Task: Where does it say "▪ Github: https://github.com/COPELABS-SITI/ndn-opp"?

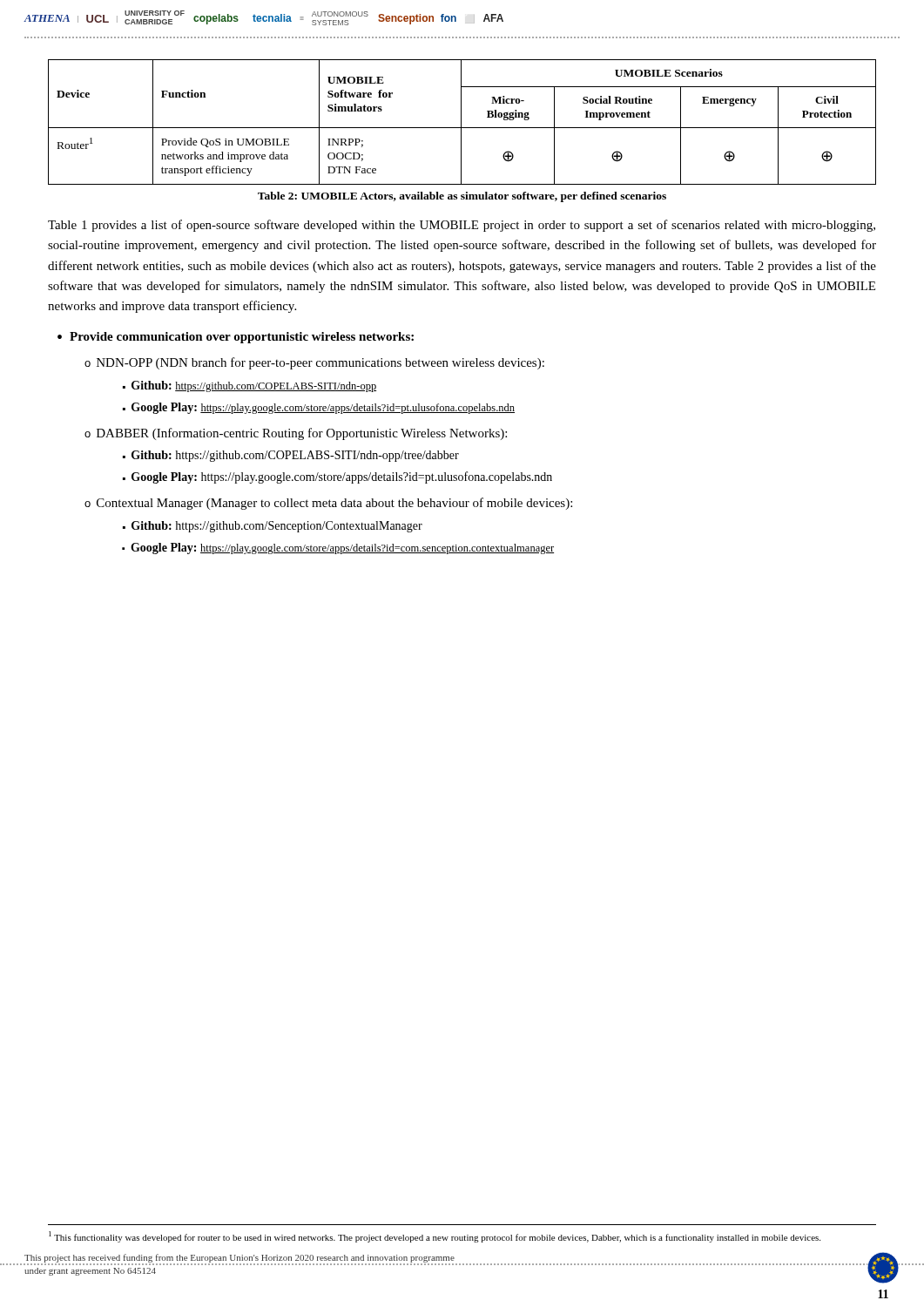Action: point(249,385)
